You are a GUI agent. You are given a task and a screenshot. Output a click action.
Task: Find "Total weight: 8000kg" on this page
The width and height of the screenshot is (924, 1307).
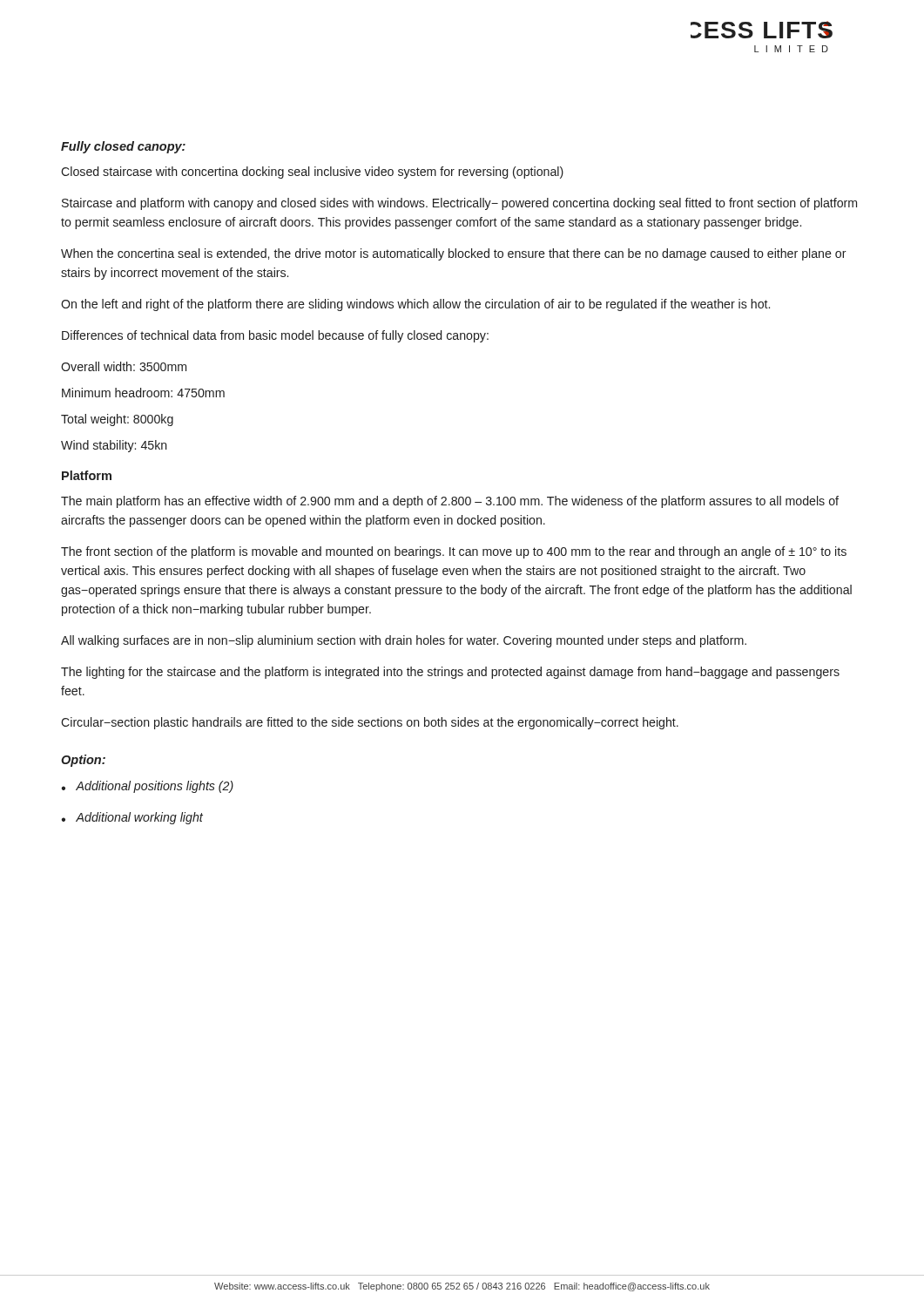click(117, 419)
